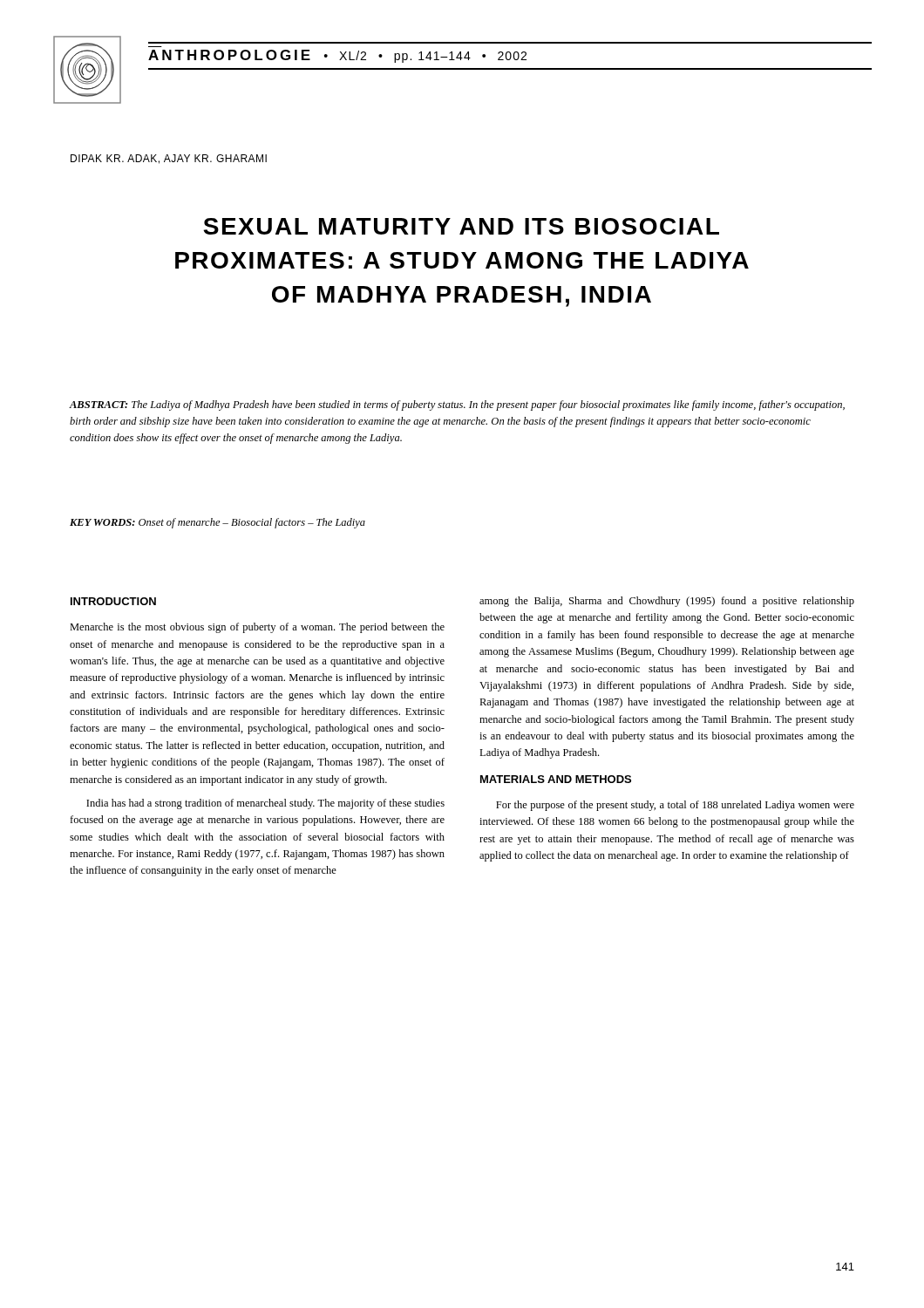Point to the title beginning "SEXUAL MATURITY AND ITS"
The width and height of the screenshot is (924, 1308).
pyautogui.click(x=462, y=260)
